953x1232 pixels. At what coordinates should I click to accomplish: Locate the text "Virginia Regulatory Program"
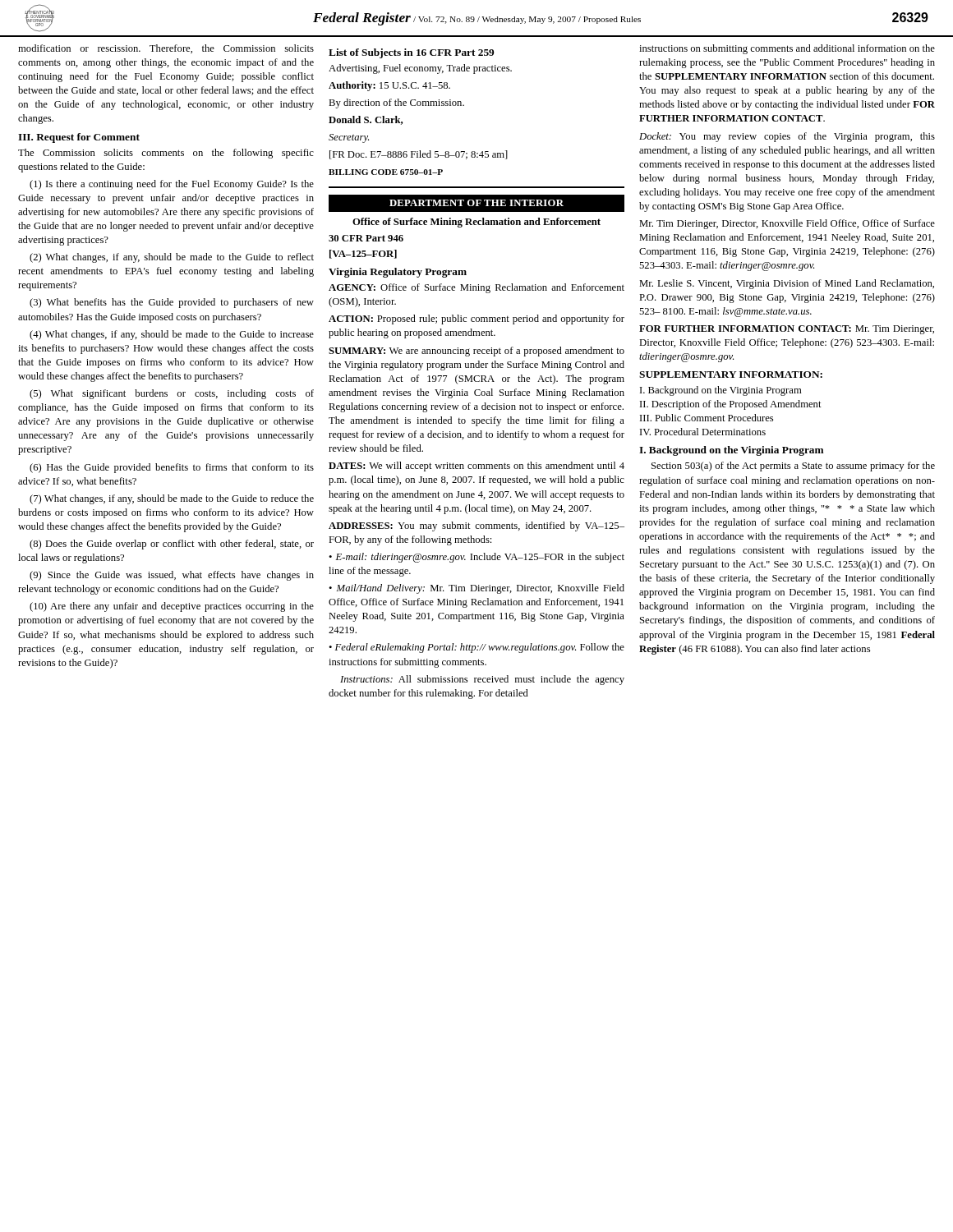coord(398,272)
